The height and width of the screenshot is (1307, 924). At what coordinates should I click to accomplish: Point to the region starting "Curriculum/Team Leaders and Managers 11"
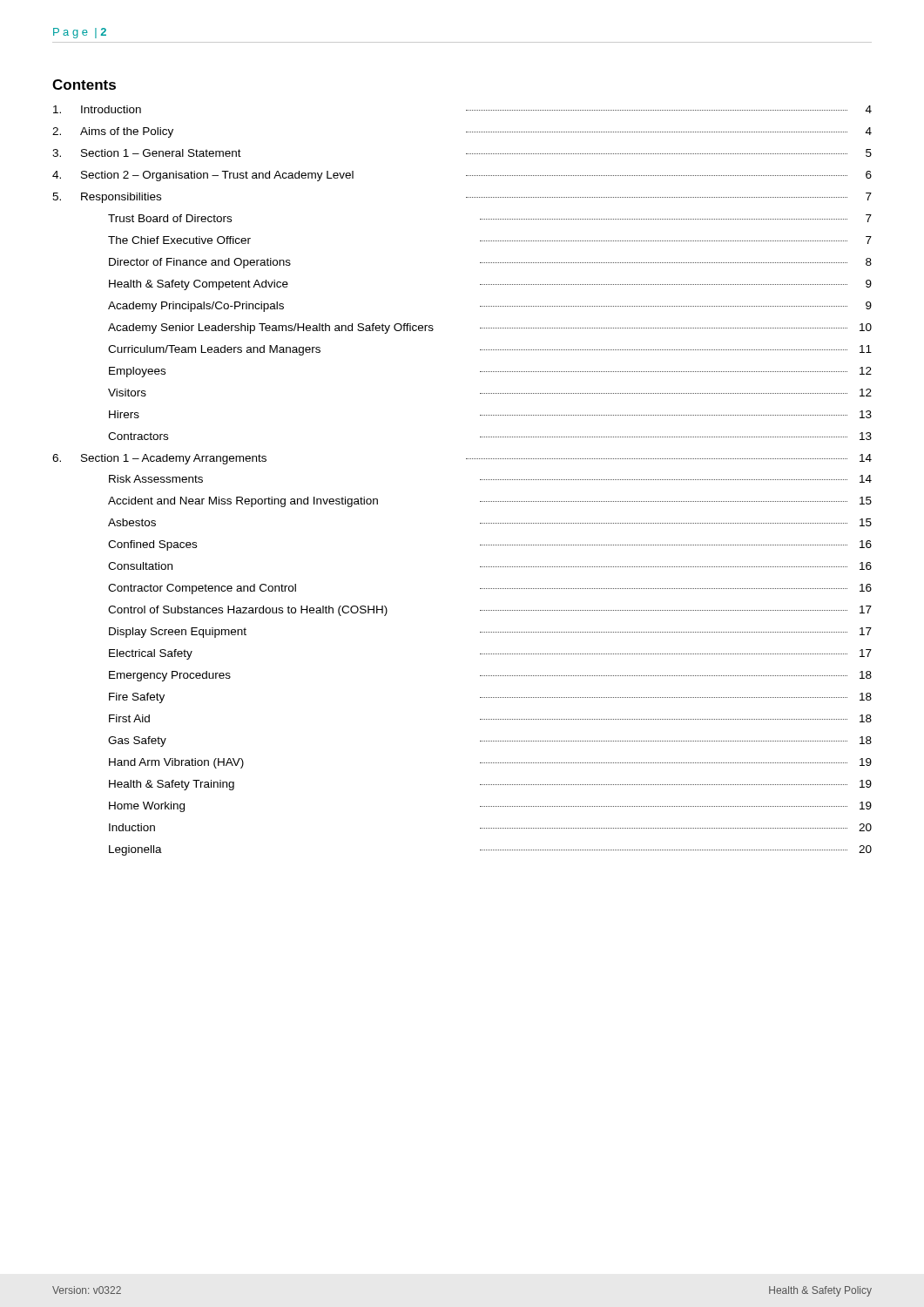[x=490, y=350]
